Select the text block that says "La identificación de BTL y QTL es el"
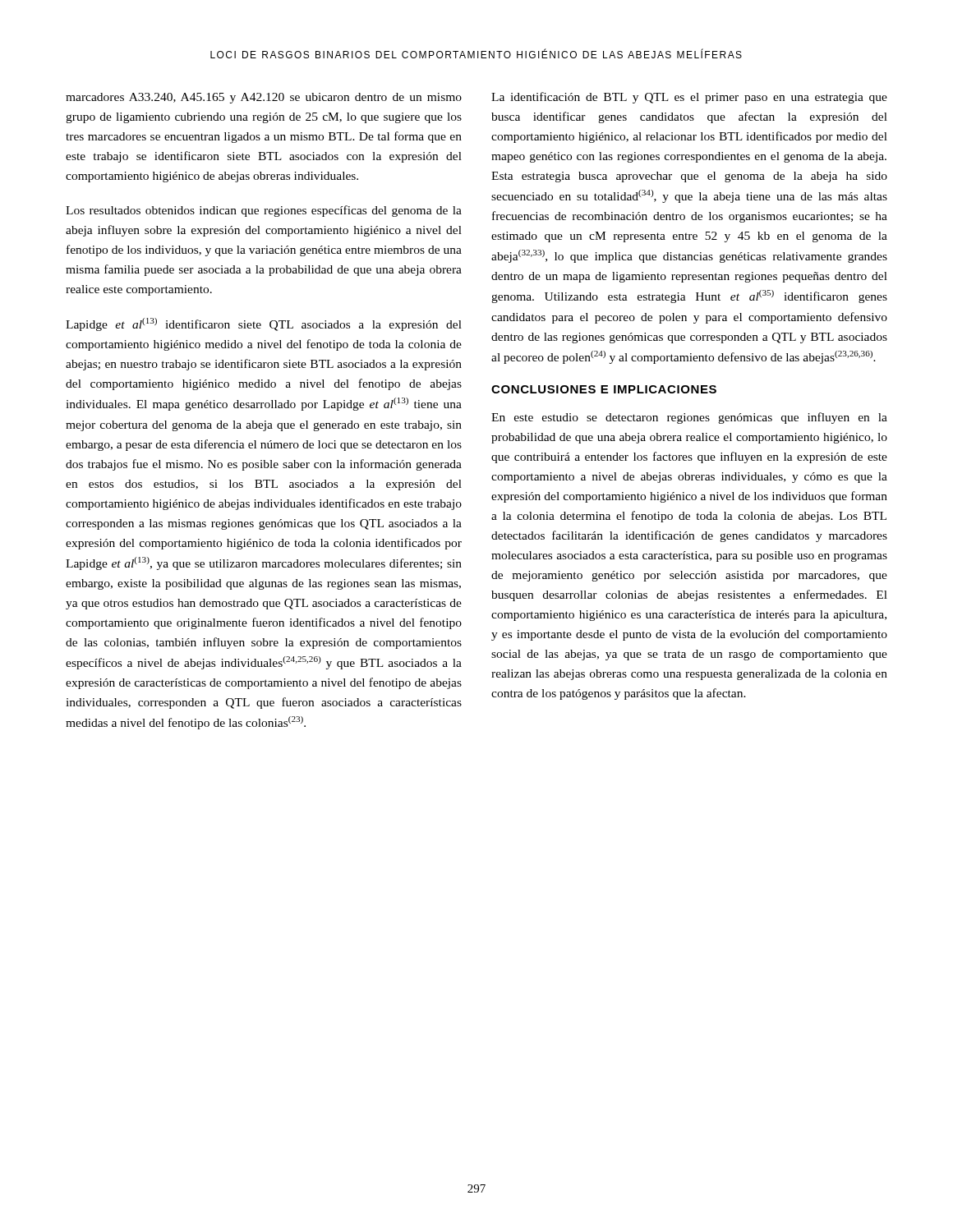 (x=689, y=227)
